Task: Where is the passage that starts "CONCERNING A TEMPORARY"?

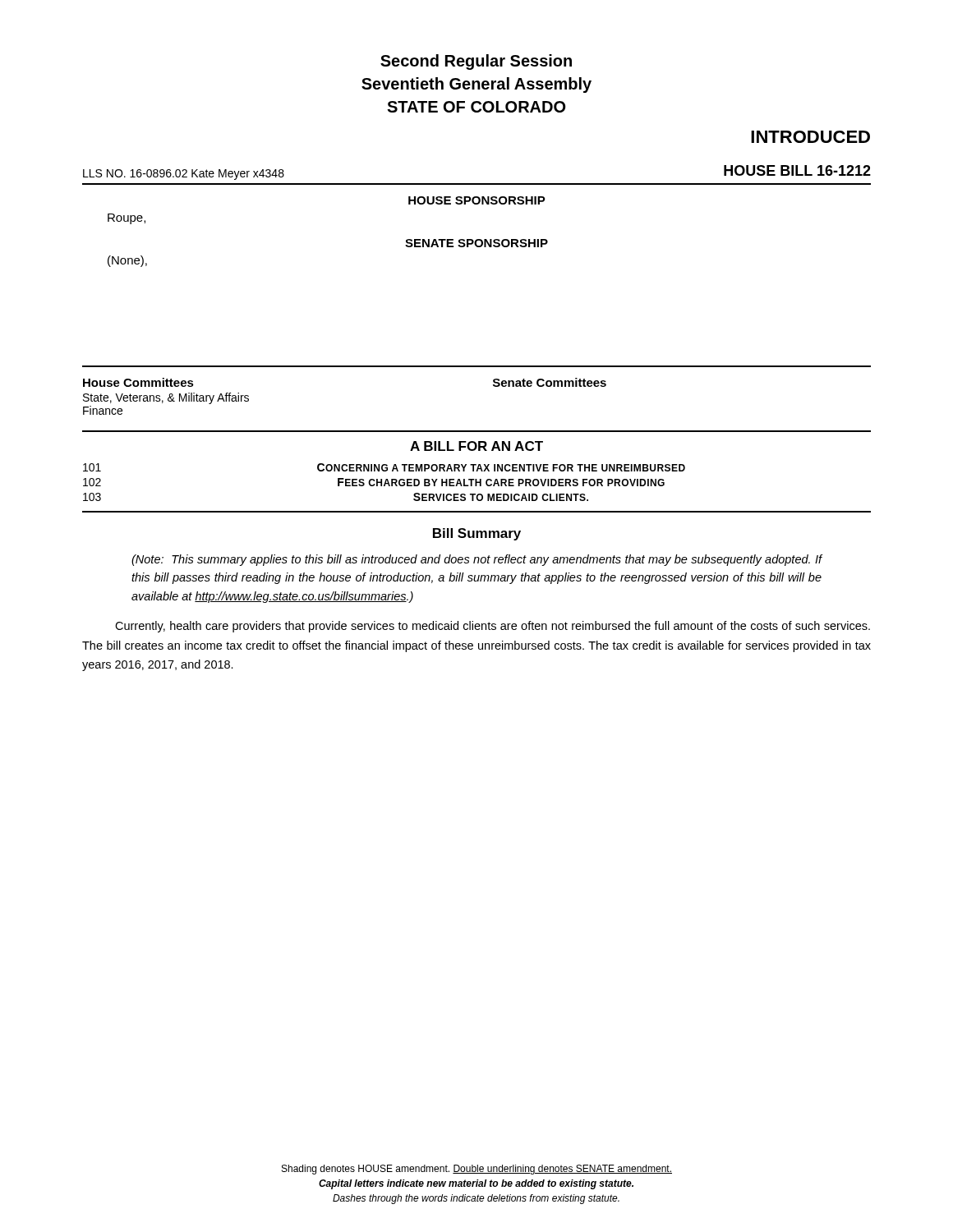Action: (501, 467)
